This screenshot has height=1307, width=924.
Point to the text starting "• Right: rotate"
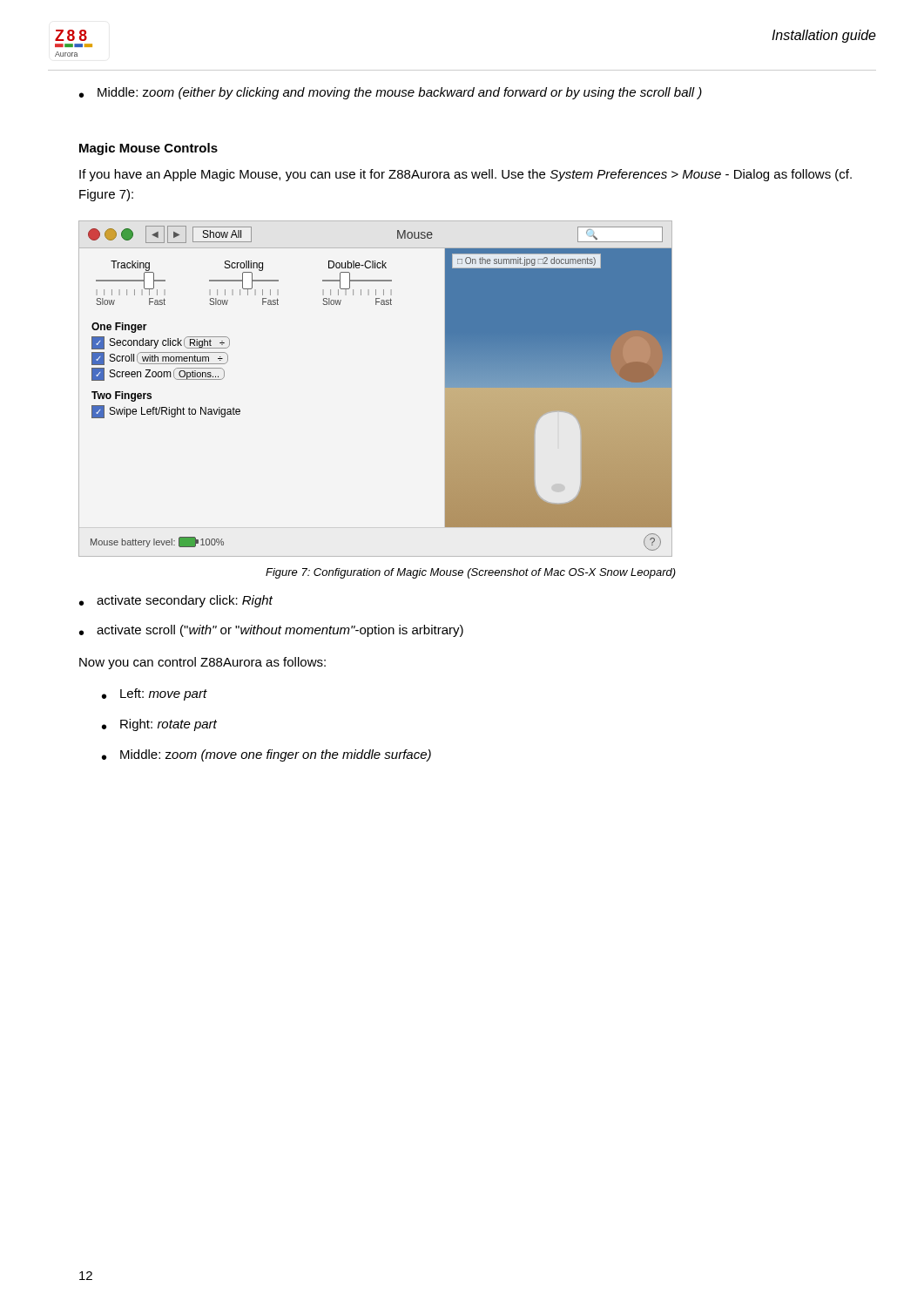pyautogui.click(x=159, y=726)
